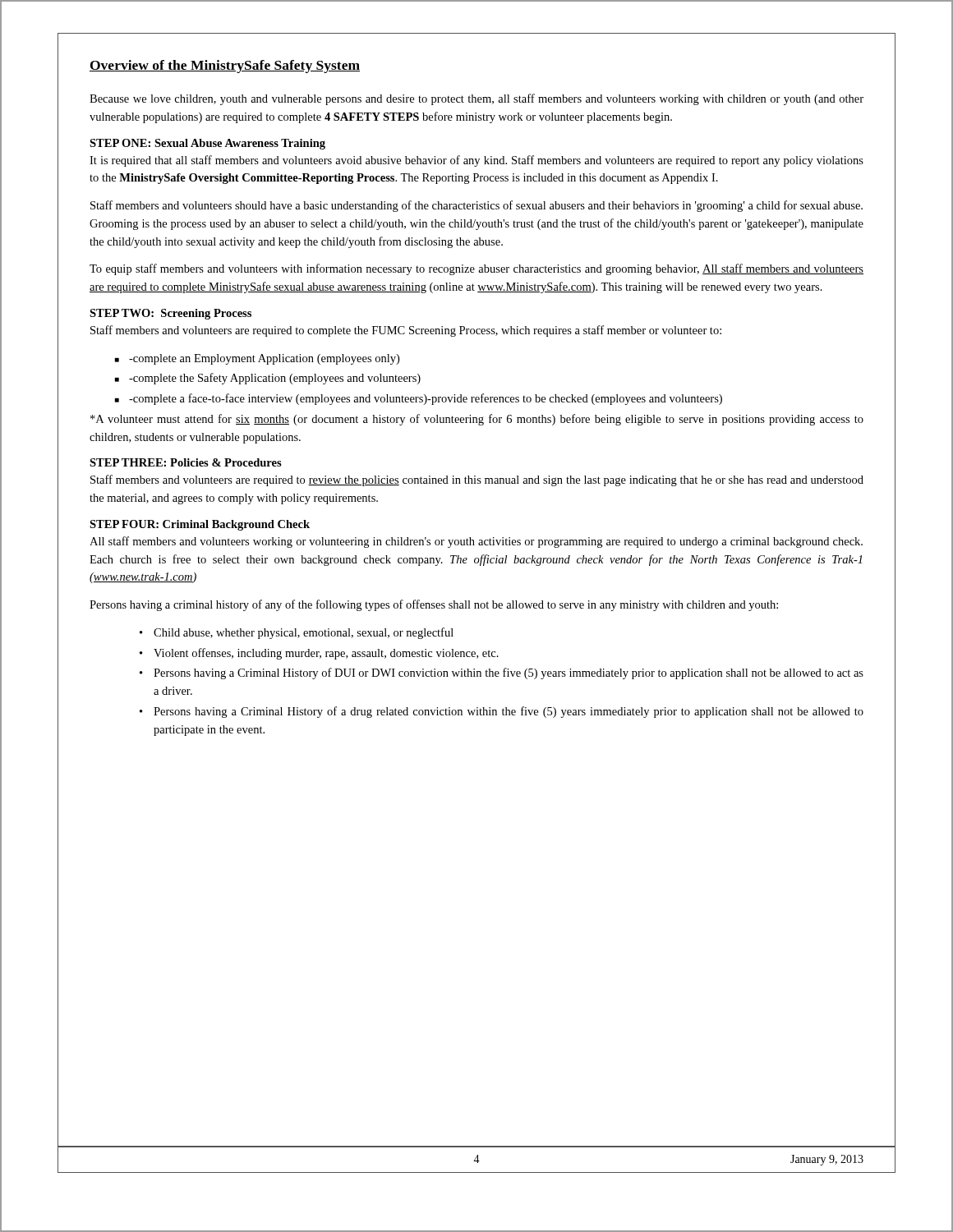Image resolution: width=953 pixels, height=1232 pixels.
Task: Find the element starting "■ -complete a"
Action: click(x=489, y=399)
